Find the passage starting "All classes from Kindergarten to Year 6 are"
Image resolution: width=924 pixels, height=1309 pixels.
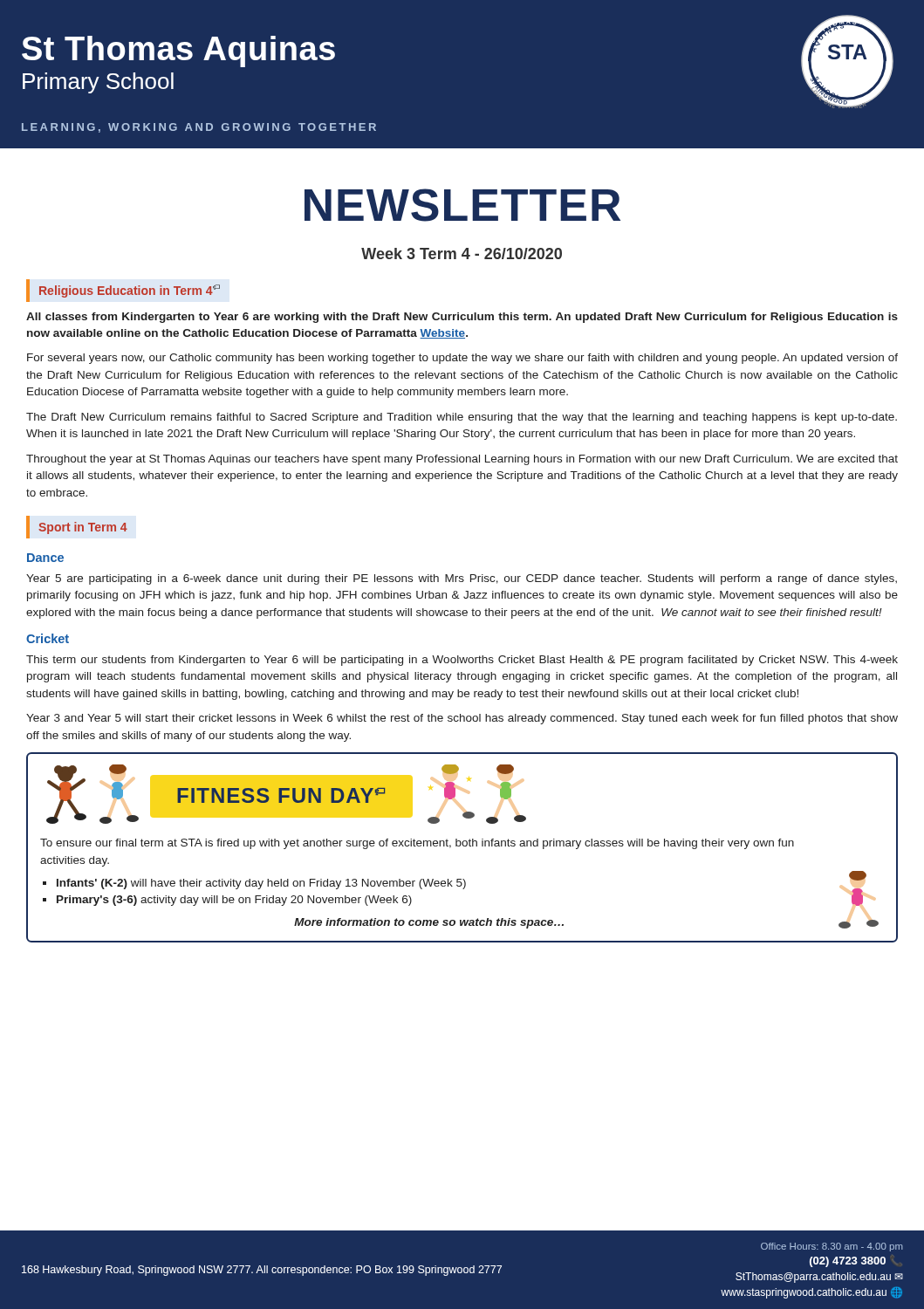462,325
